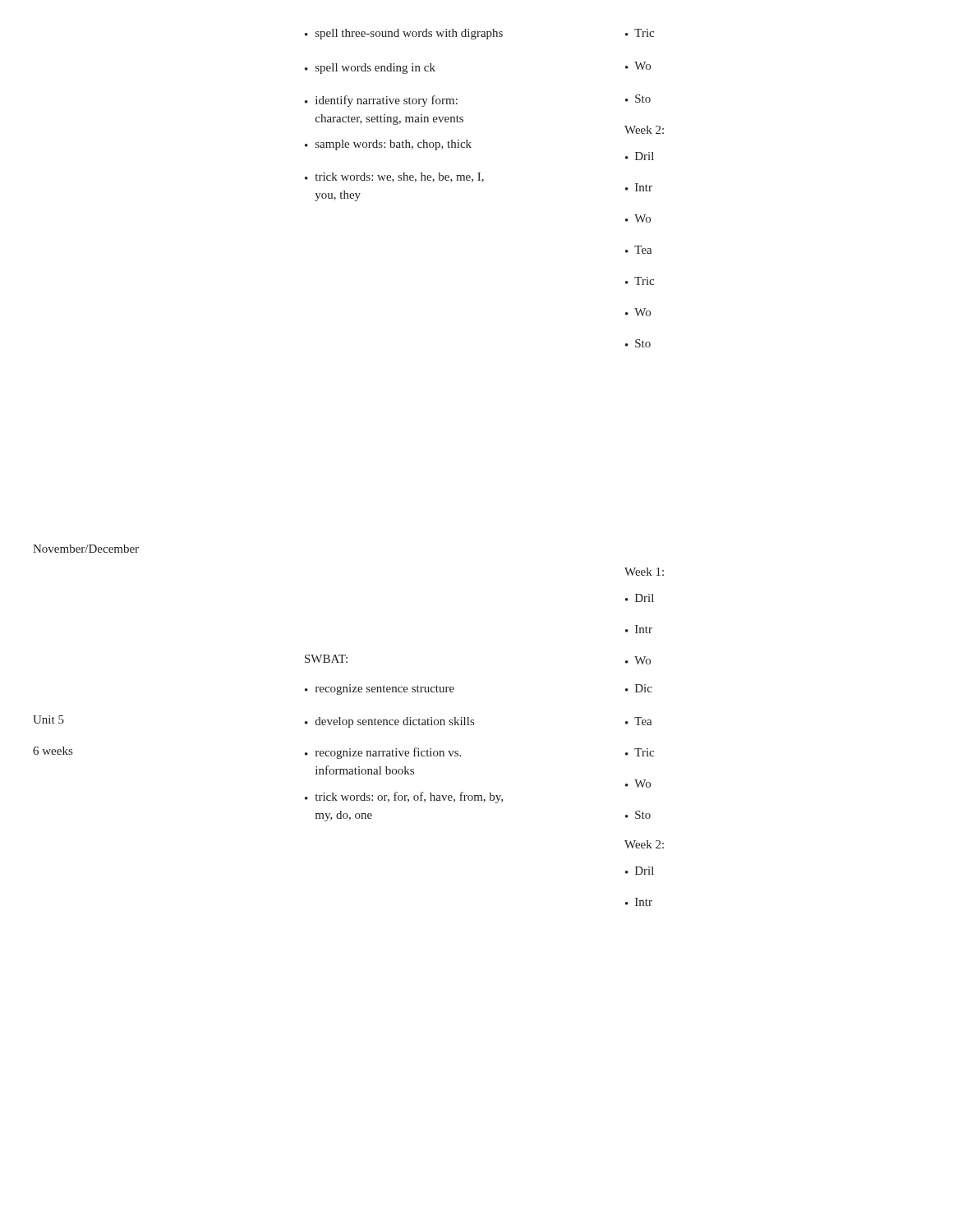Locate the region starting "Week 1:"
Viewport: 953px width, 1232px height.
tap(645, 572)
